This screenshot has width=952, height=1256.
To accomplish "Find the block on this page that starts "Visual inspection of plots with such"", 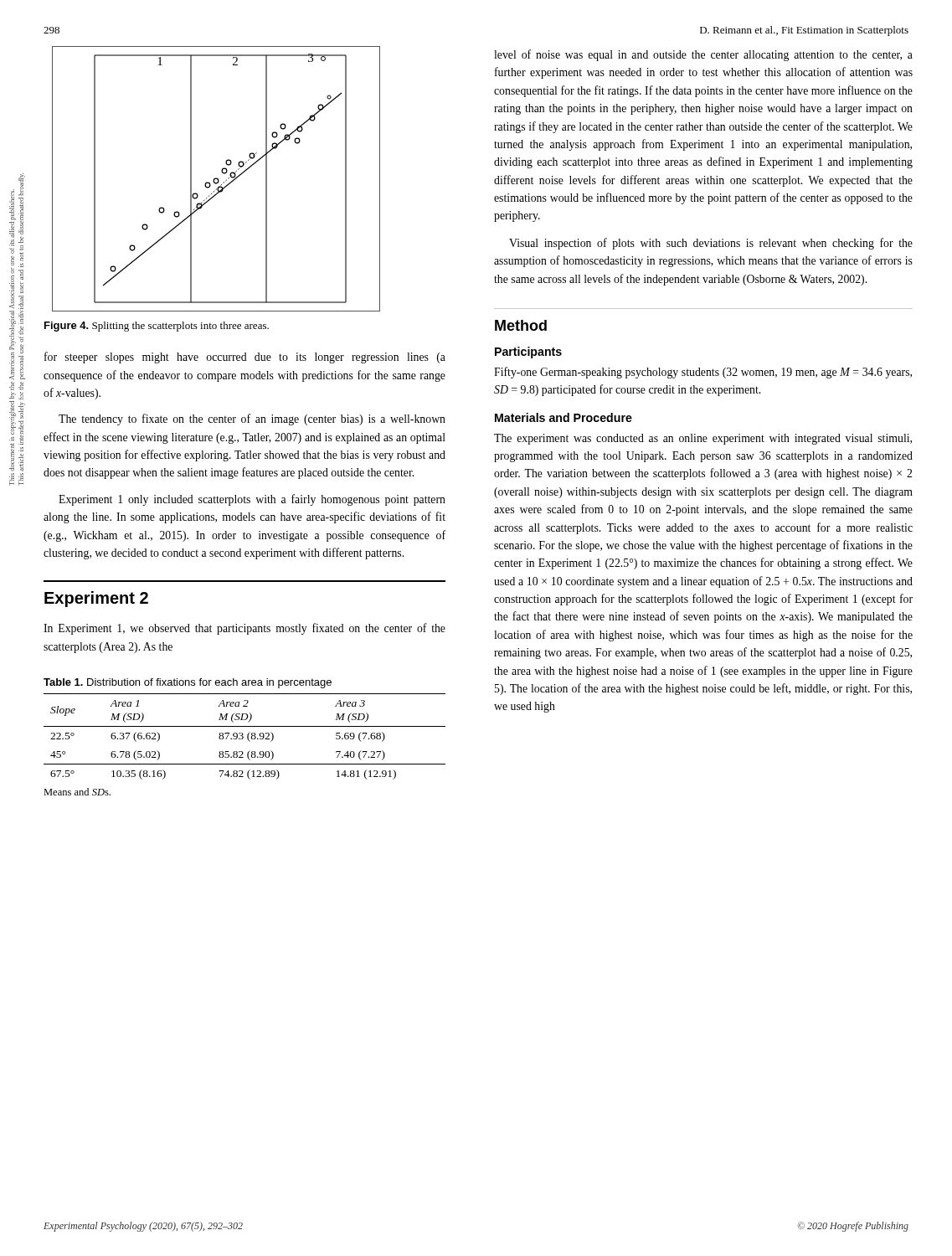I will (x=703, y=261).
